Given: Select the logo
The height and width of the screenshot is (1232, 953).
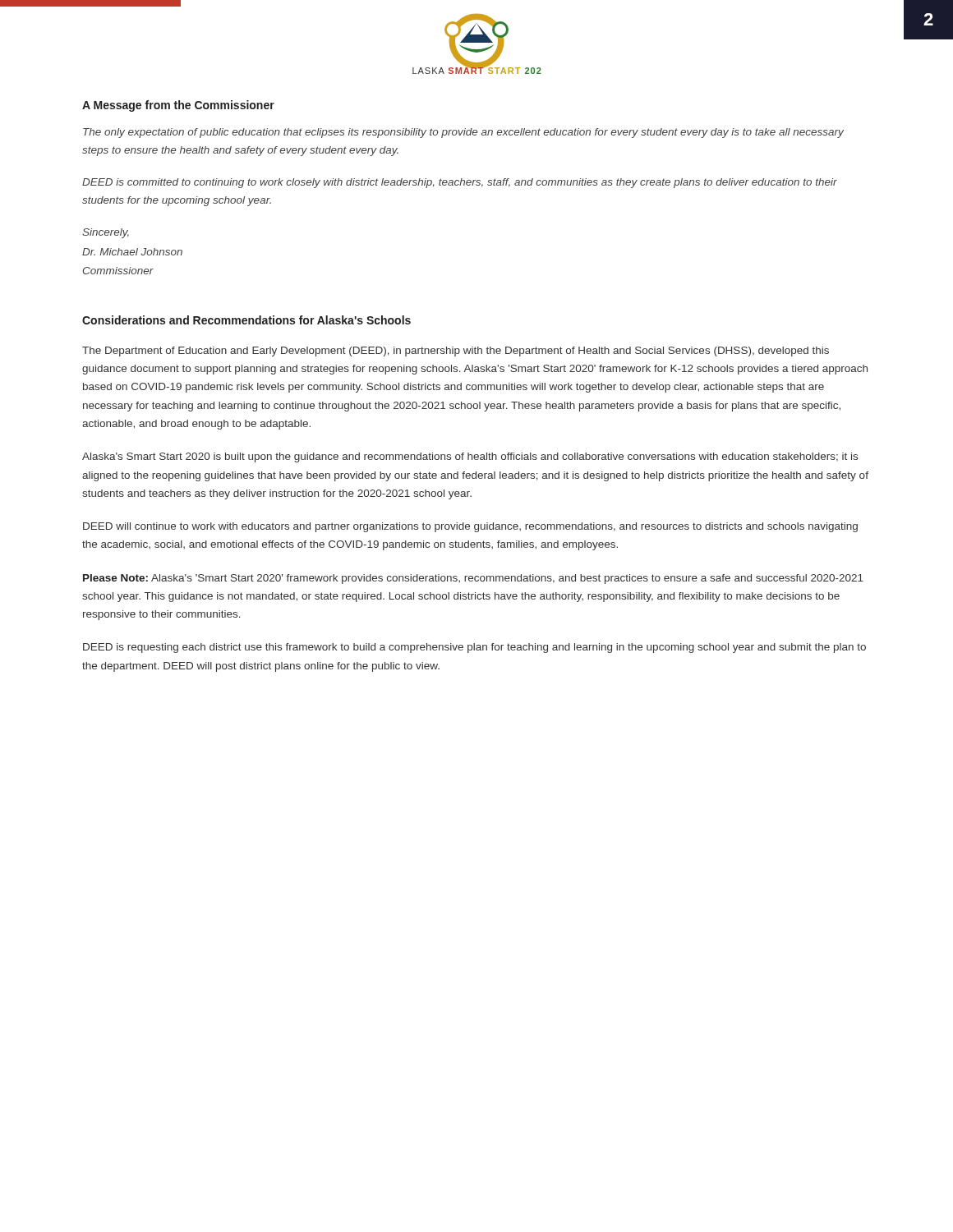Looking at the screenshot, I should (x=476, y=48).
